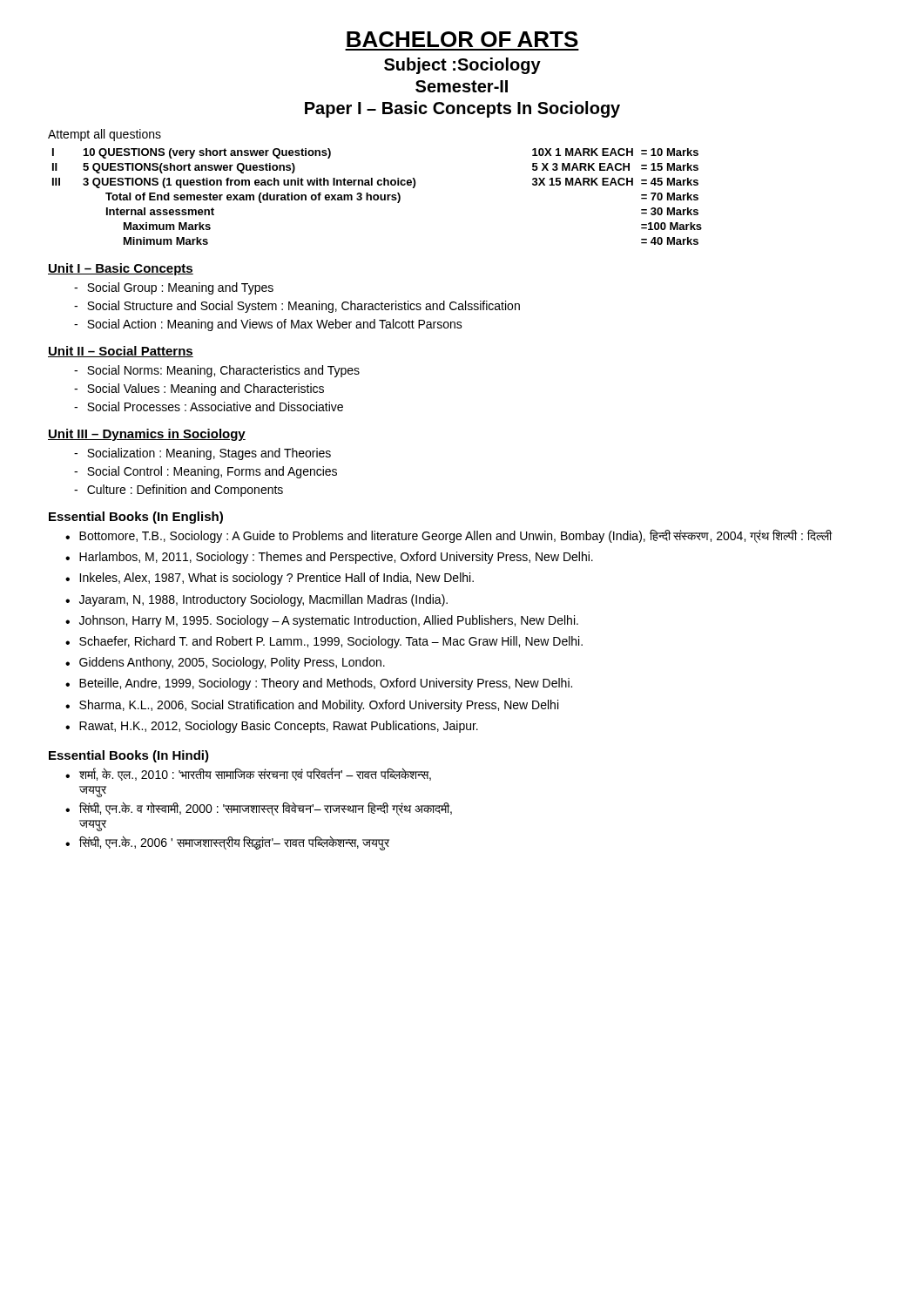Point to the block beginning "- Social Structure and Social System : Meaning,"
924x1307 pixels.
click(297, 306)
